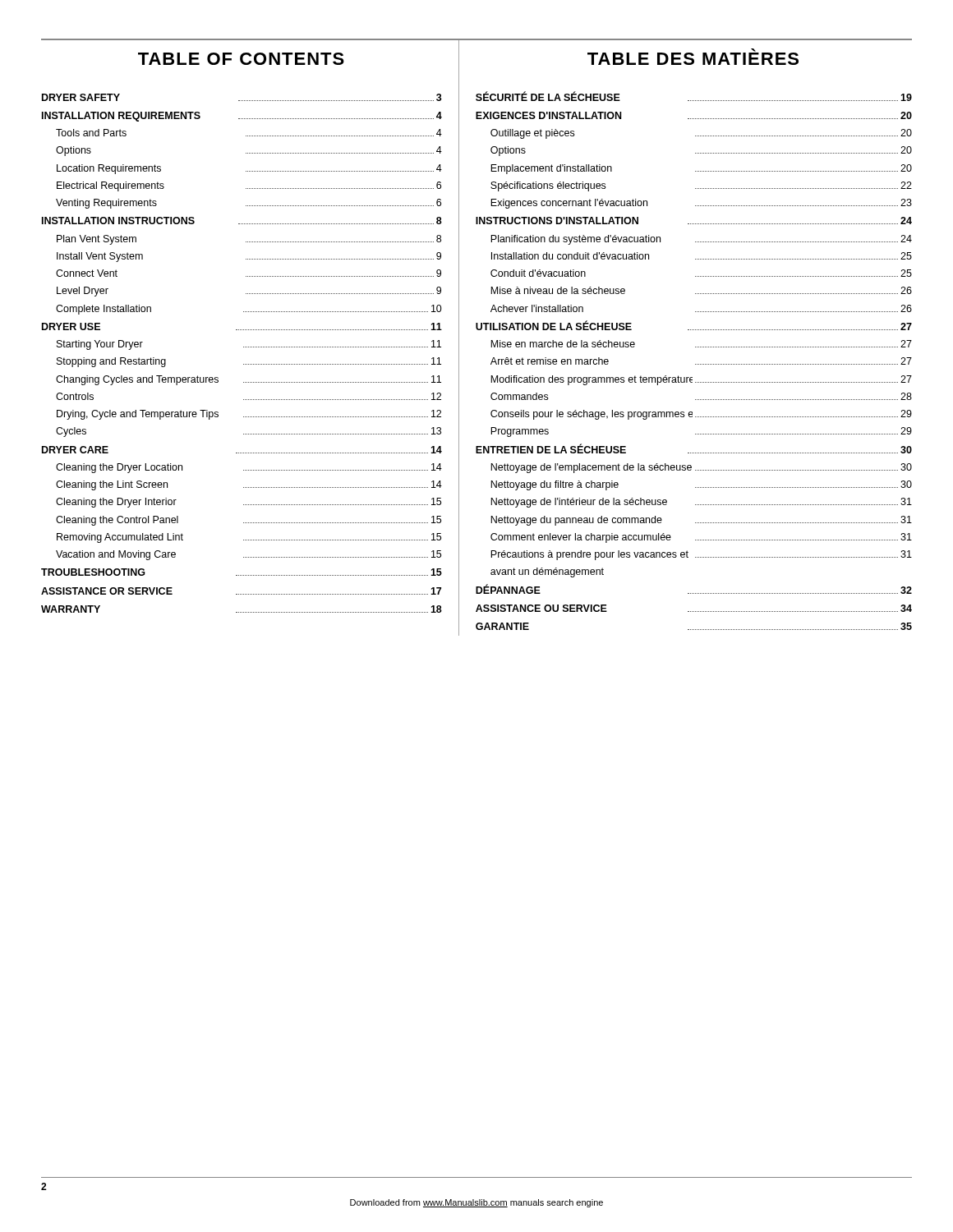The height and width of the screenshot is (1232, 953).
Task: Where does it say "Outillage et pièces 20"?
Action: pyautogui.click(x=701, y=134)
